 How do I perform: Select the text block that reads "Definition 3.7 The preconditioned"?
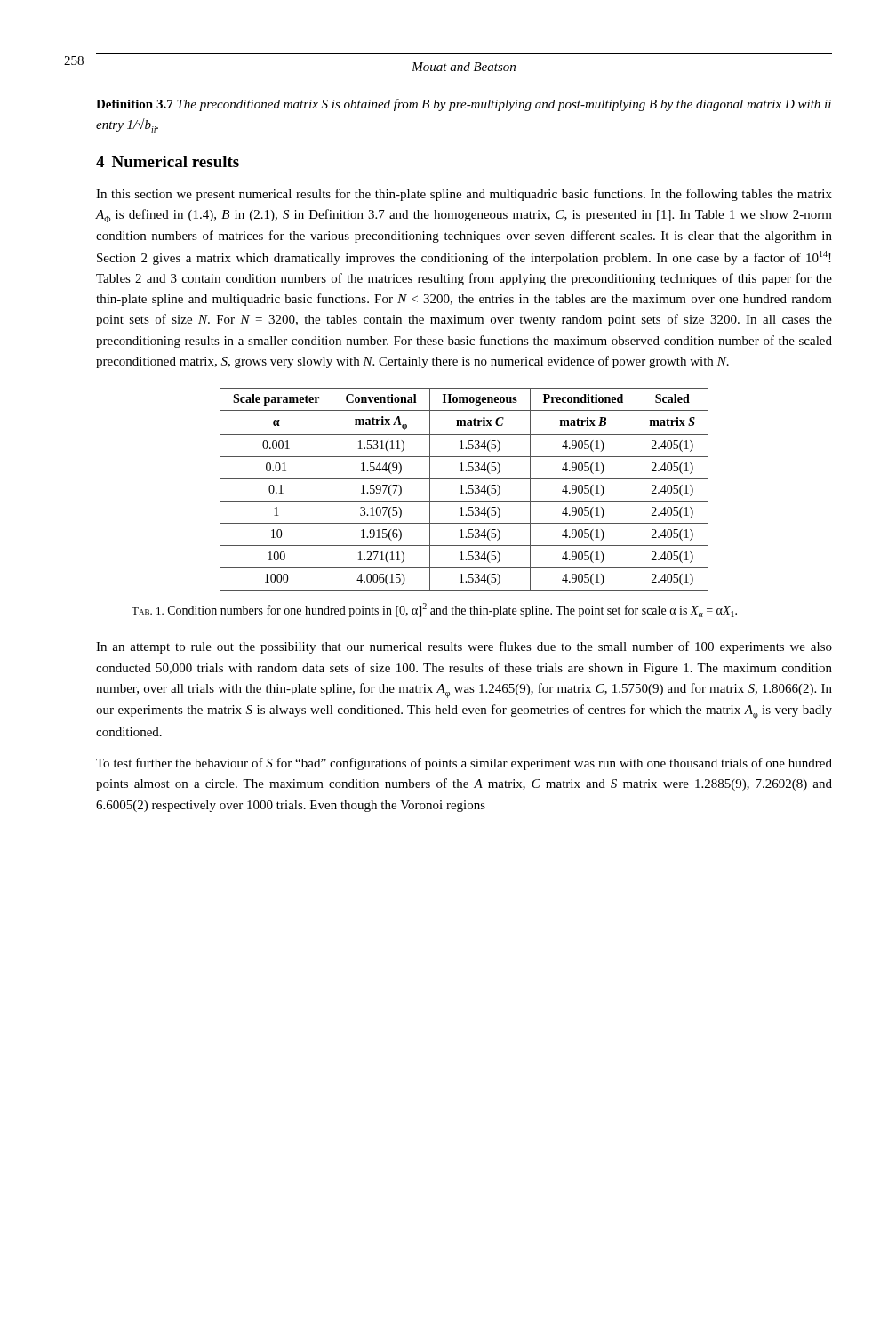(464, 115)
